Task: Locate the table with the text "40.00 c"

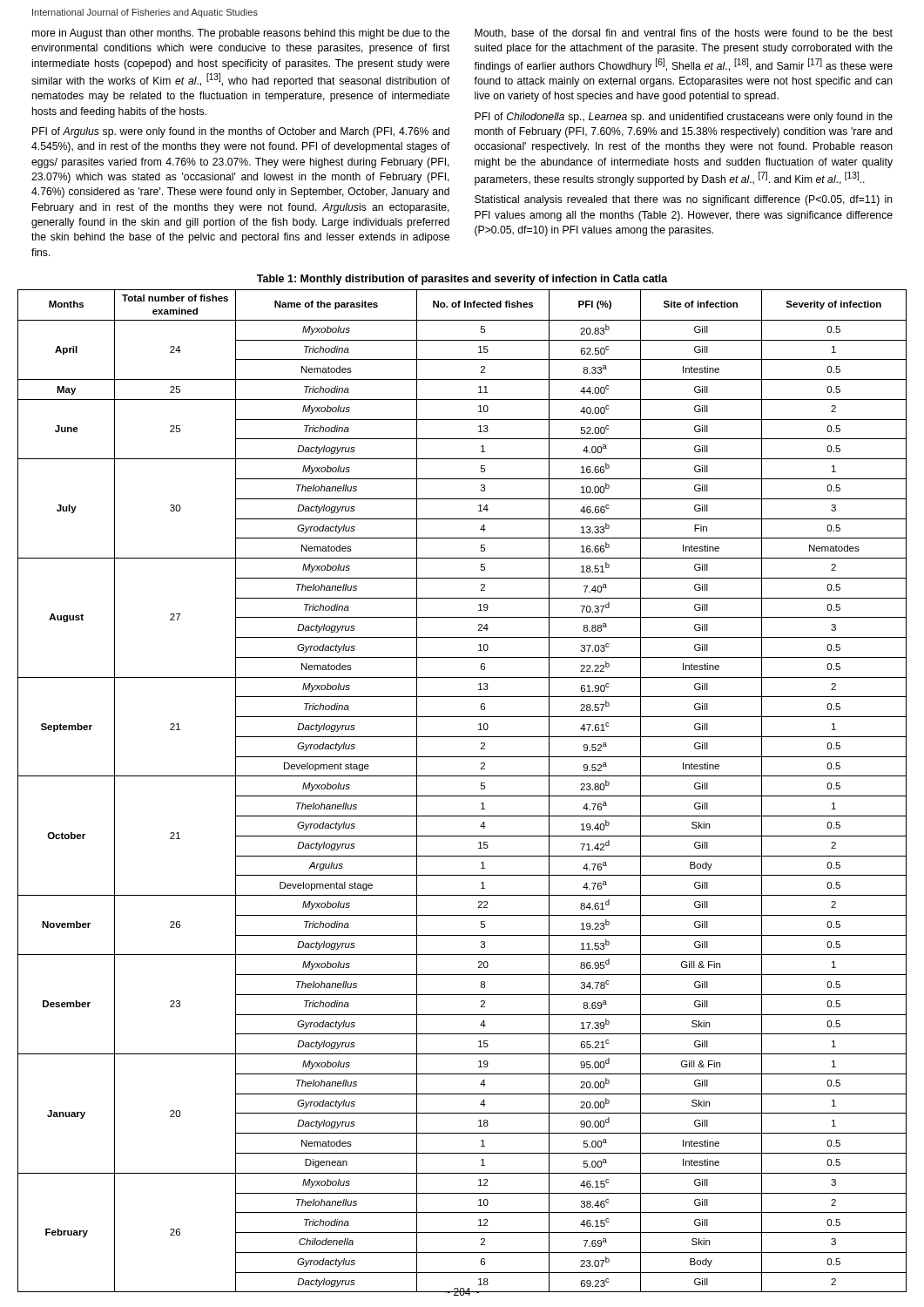Action: tap(462, 791)
